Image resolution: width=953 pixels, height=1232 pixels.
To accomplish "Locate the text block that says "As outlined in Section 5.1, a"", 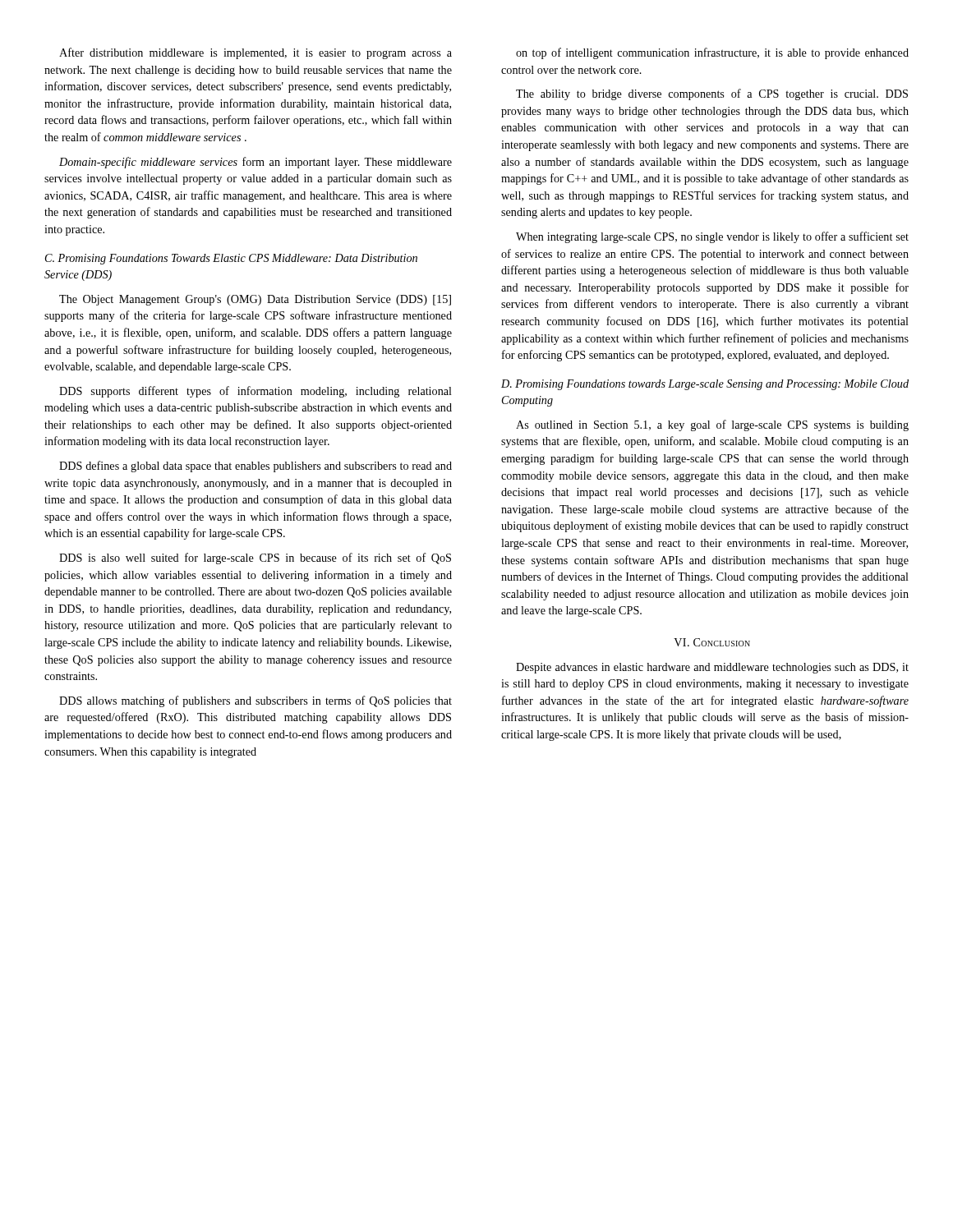I will click(x=705, y=518).
